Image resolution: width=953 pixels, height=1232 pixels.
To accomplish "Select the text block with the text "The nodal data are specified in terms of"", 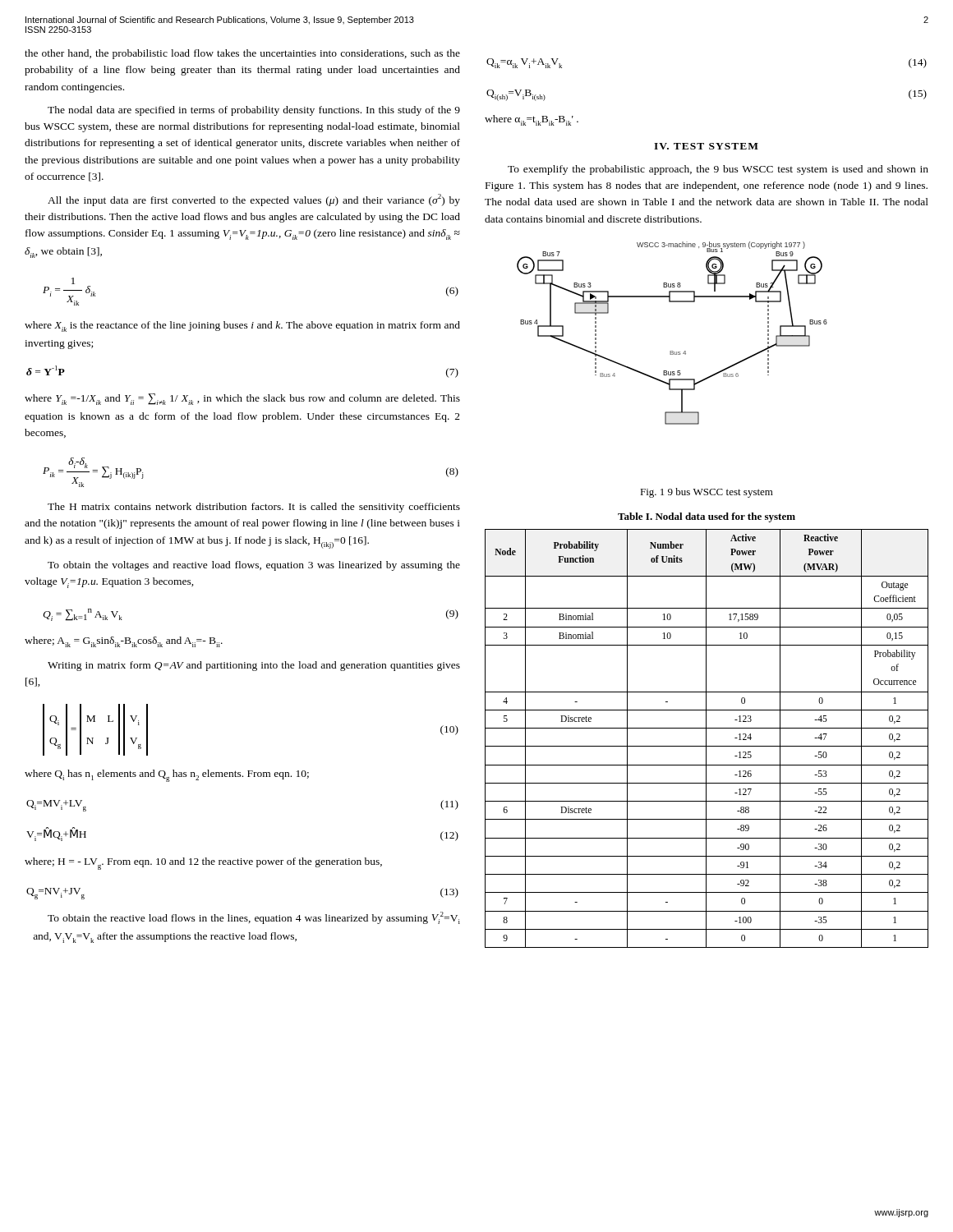I will click(x=242, y=143).
